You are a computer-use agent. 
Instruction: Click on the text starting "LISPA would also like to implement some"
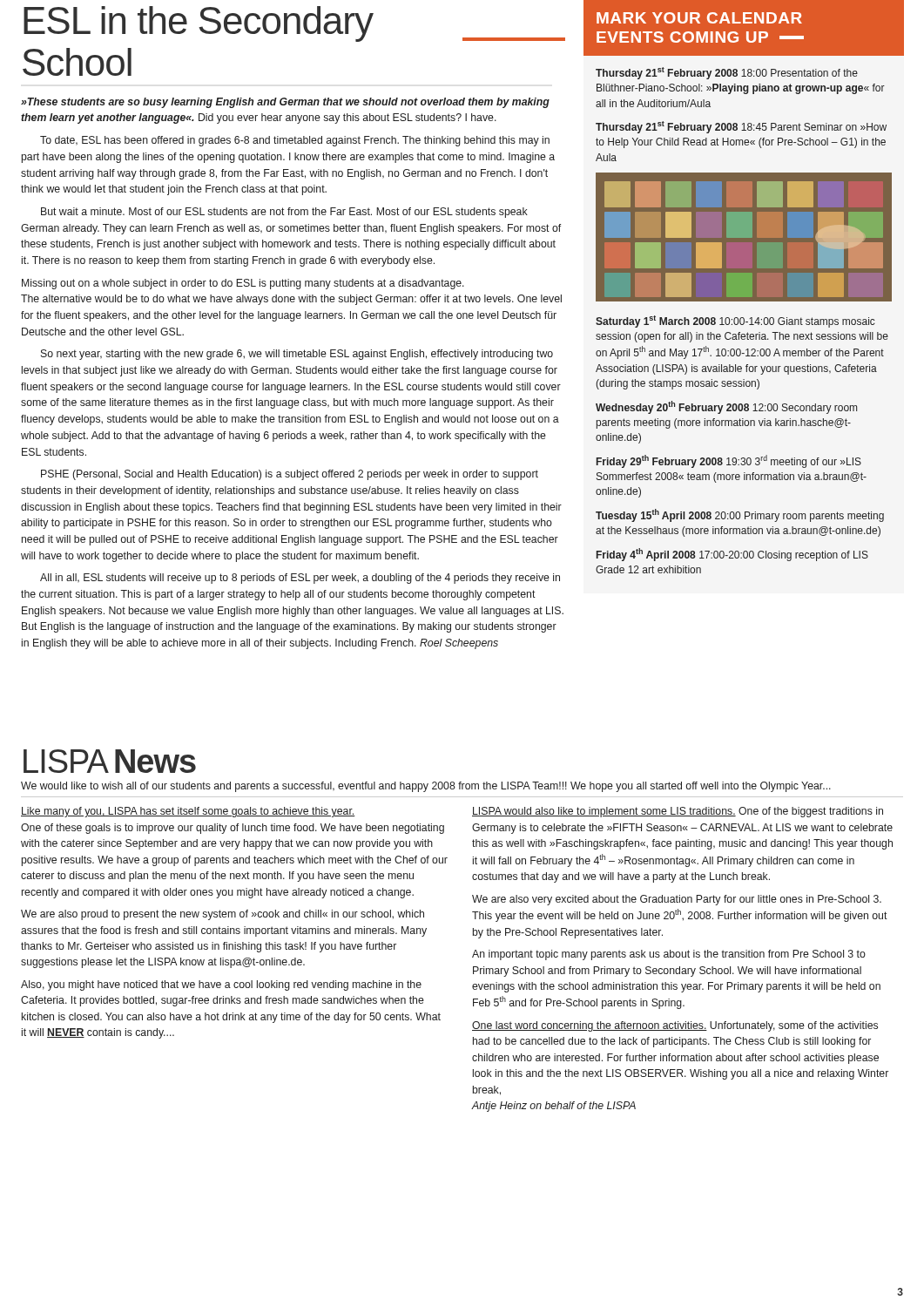click(x=685, y=959)
